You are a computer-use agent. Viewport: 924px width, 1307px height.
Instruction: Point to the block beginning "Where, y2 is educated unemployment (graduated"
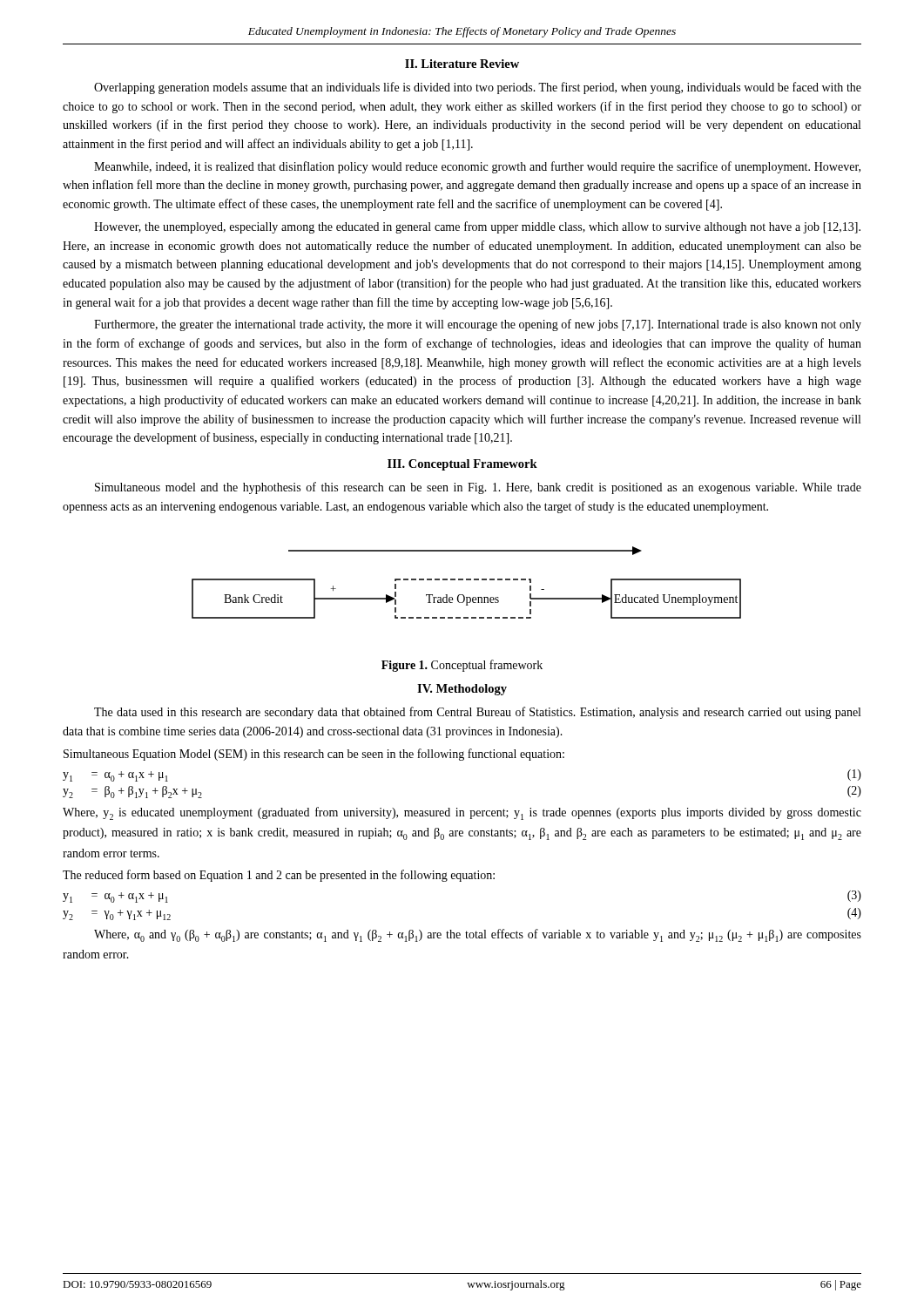pyautogui.click(x=462, y=833)
